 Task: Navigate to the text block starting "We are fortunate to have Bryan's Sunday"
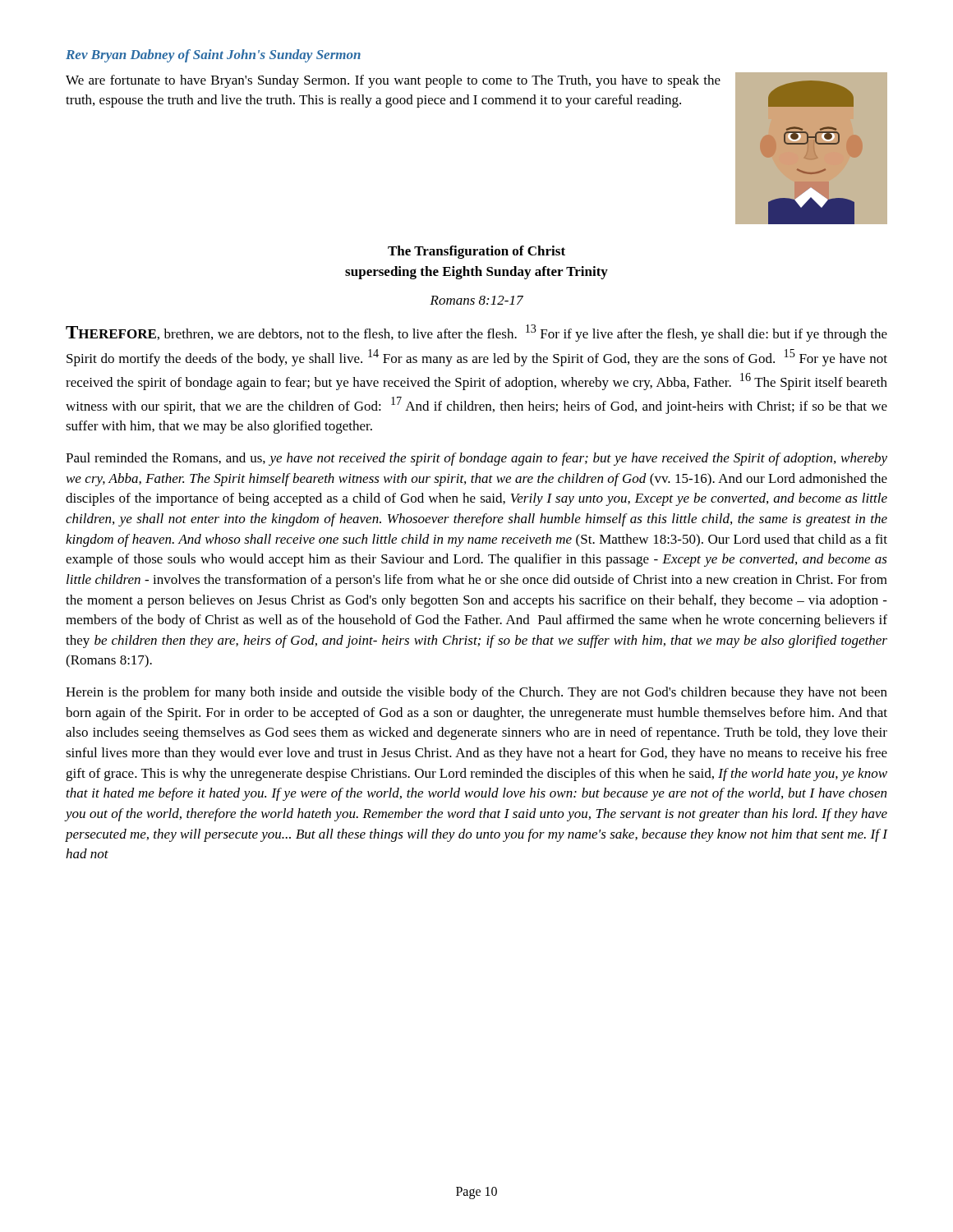[393, 90]
